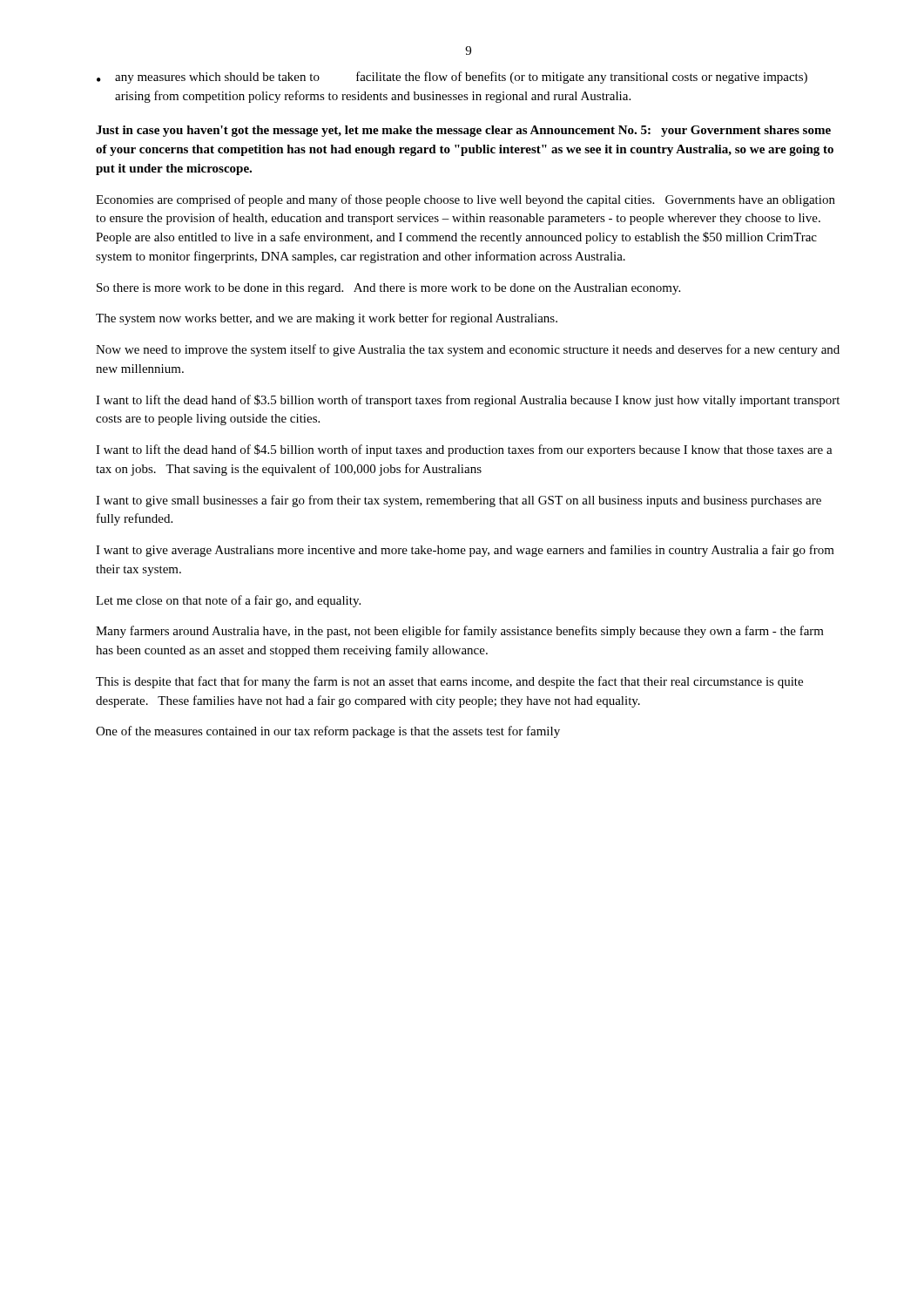924x1307 pixels.
Task: Locate the block of text that opens with "Let me close on that note"
Action: [229, 600]
